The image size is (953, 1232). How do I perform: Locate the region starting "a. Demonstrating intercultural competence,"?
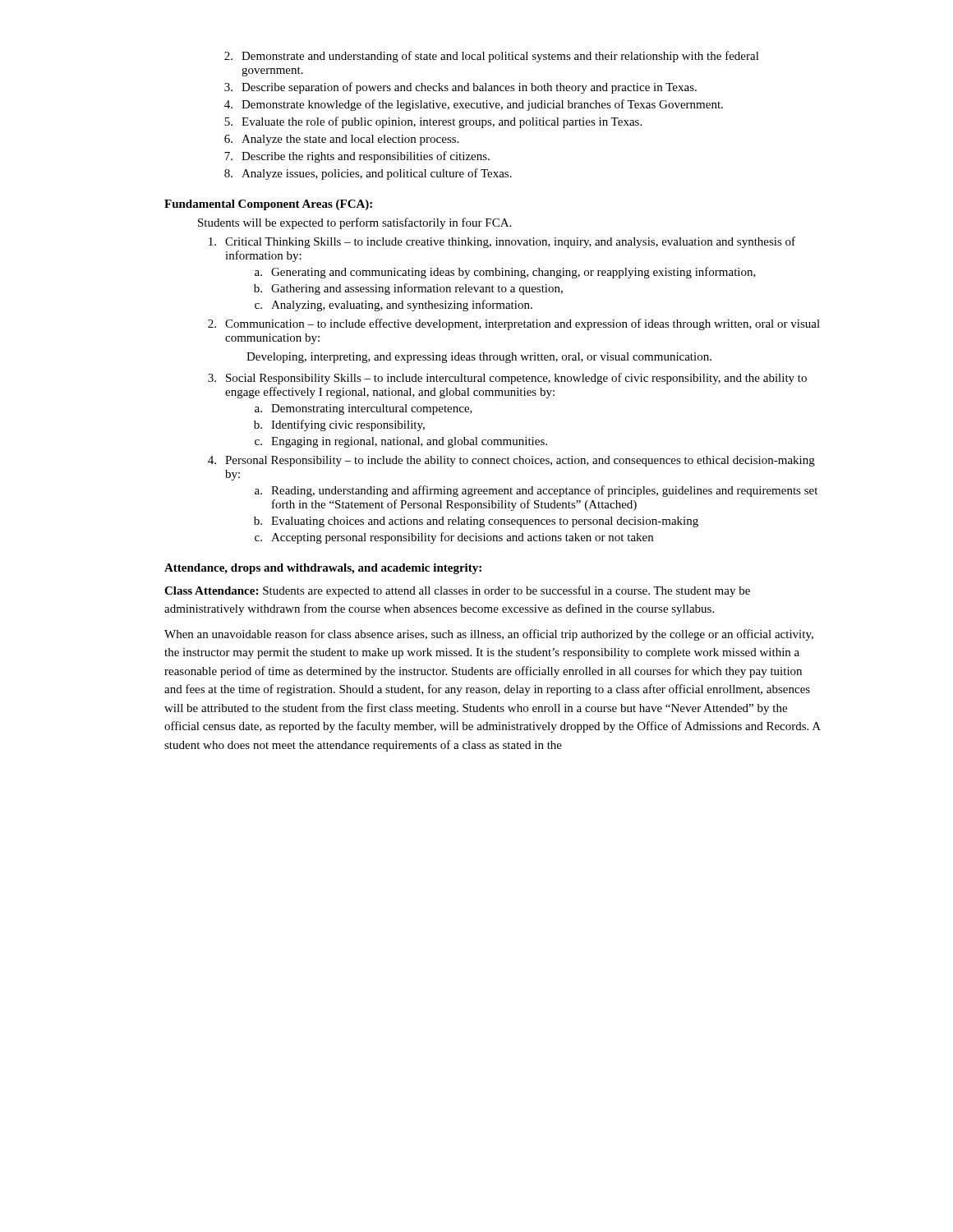click(x=360, y=408)
